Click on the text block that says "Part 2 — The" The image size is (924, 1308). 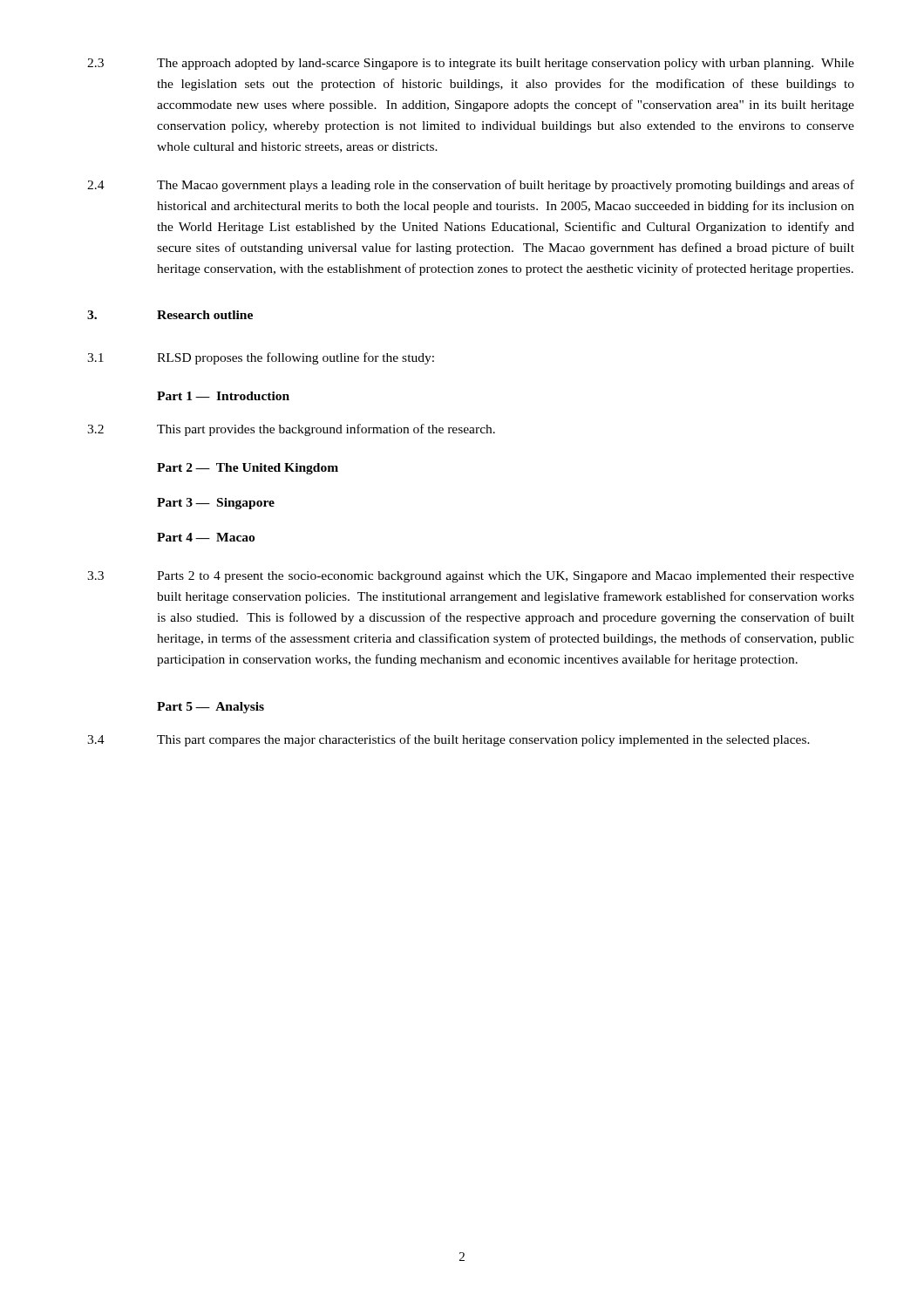[x=248, y=467]
